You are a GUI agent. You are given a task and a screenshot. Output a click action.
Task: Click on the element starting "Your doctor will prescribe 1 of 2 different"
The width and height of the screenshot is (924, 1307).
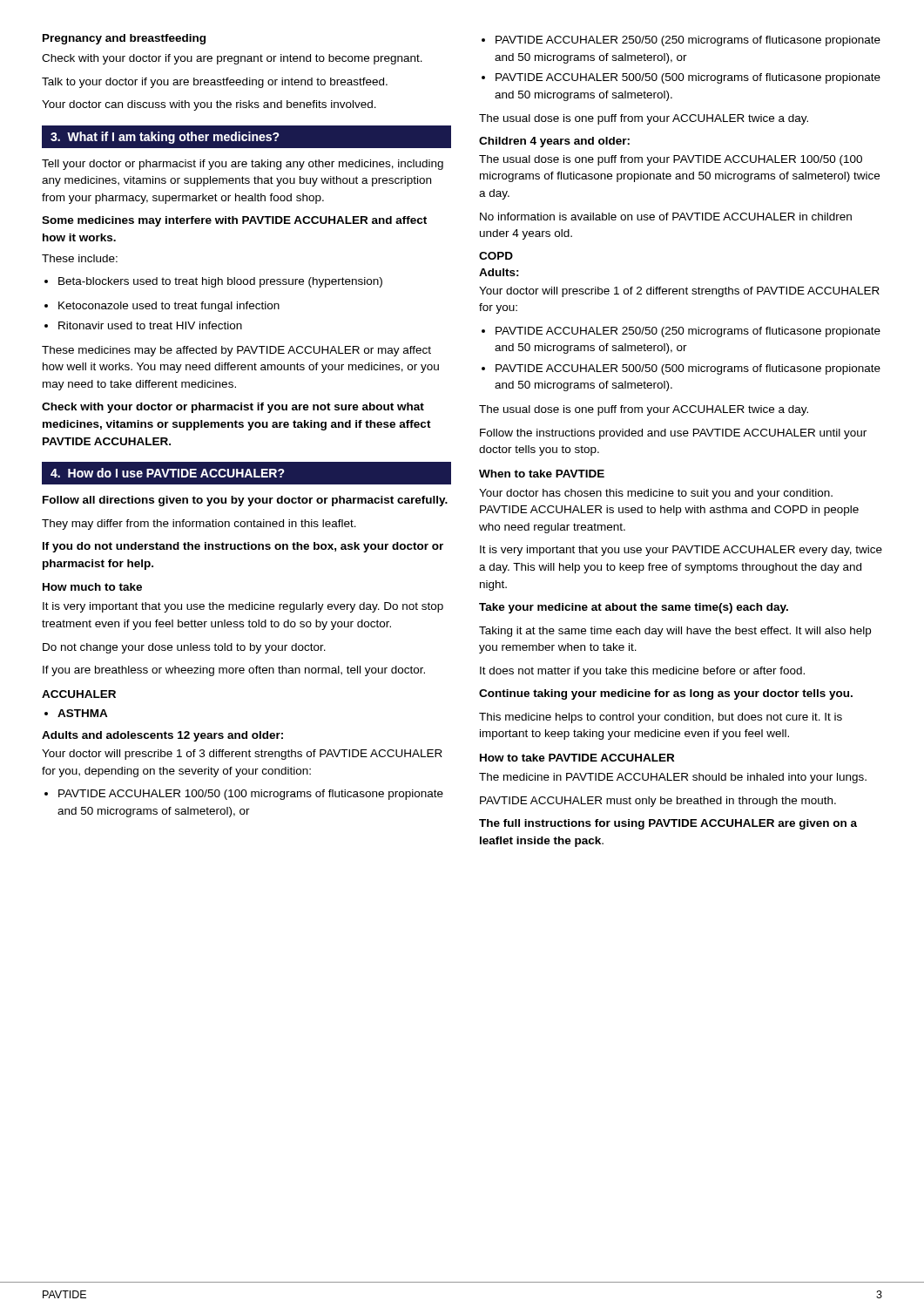coord(681,299)
